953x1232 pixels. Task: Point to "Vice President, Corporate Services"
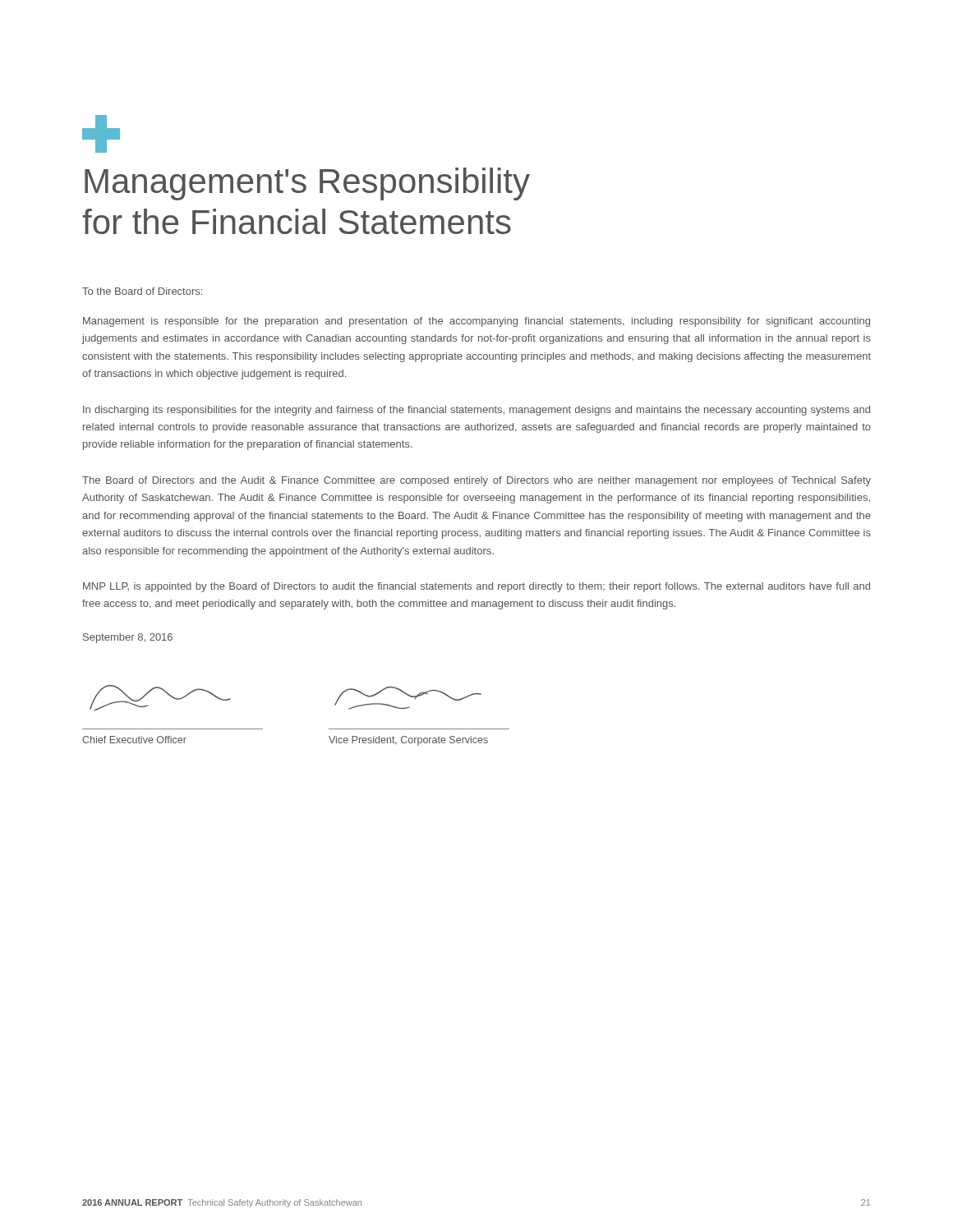[x=408, y=740]
